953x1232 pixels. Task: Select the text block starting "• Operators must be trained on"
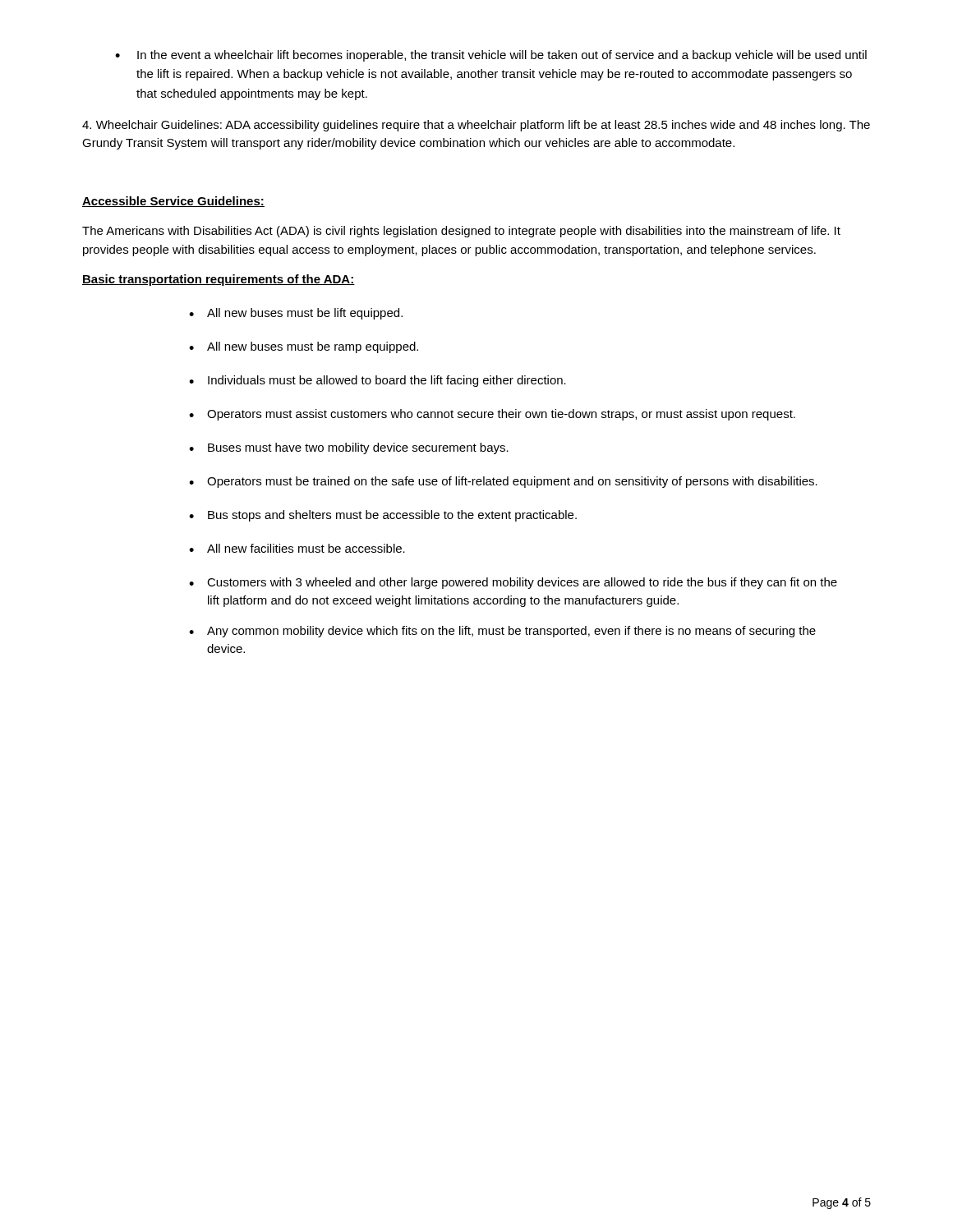click(518, 483)
